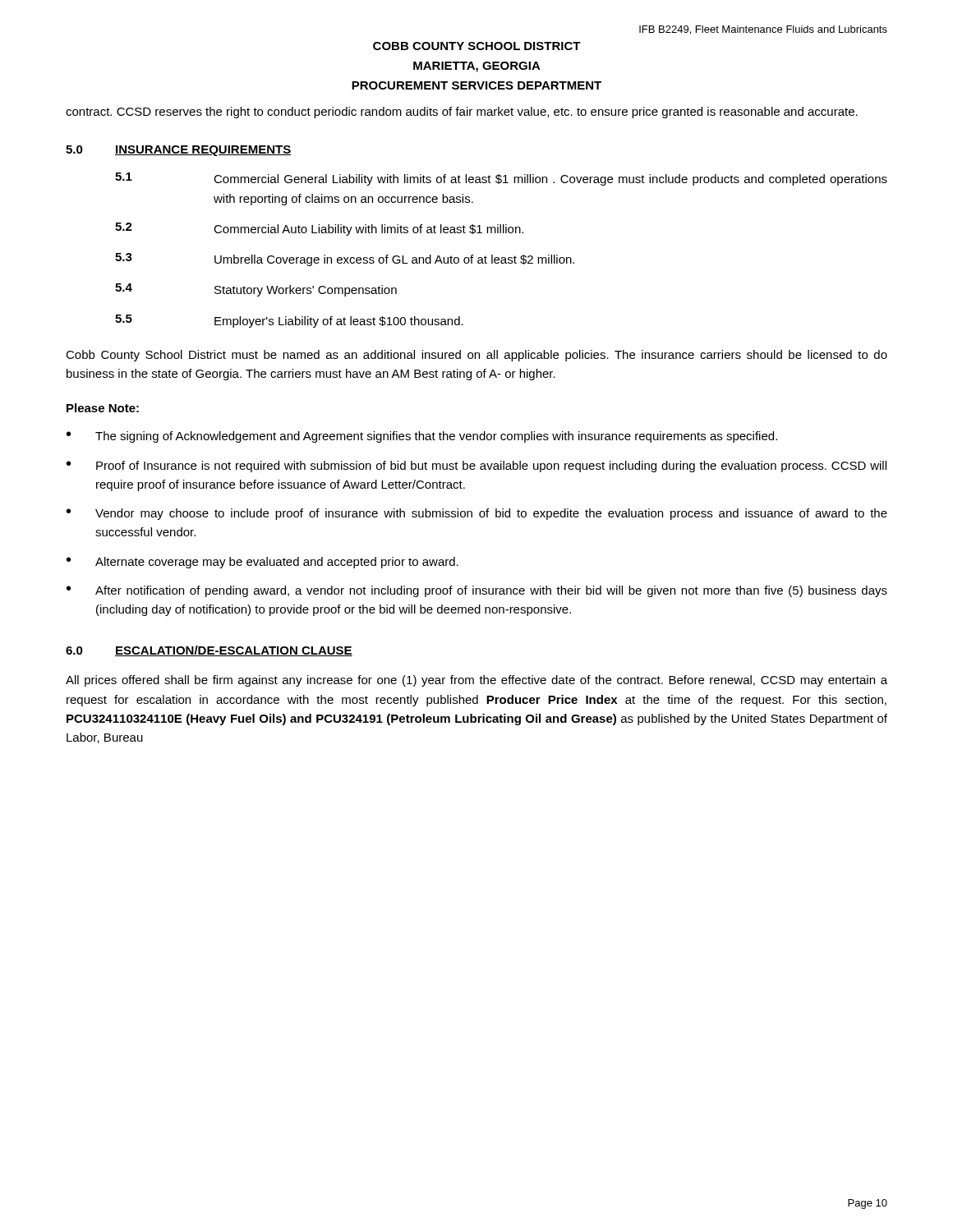Find the block on this page that starts "Cobb County School District must be"
Viewport: 953px width, 1232px height.
[x=476, y=364]
